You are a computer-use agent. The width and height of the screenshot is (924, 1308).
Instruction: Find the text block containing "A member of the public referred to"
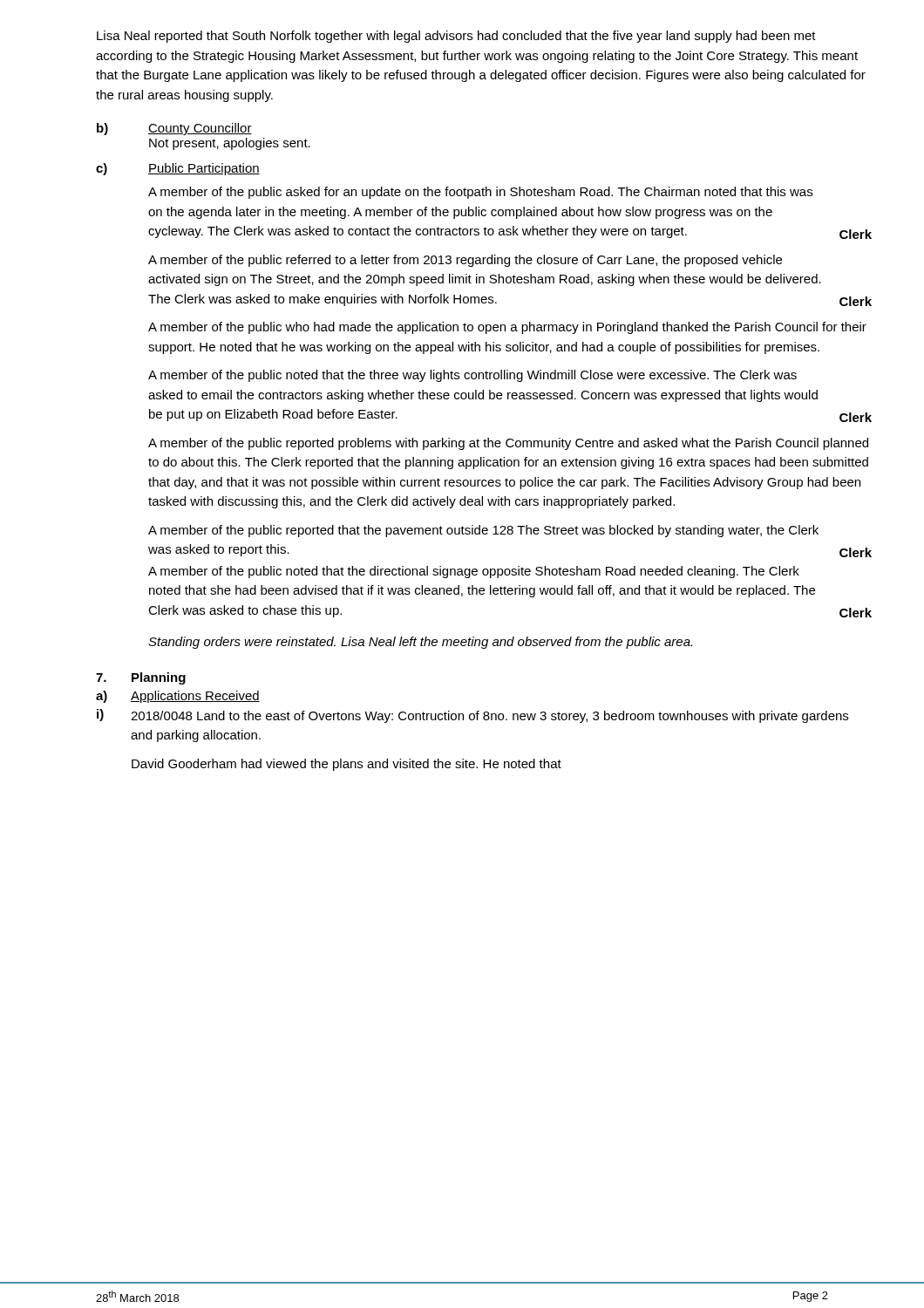pyautogui.click(x=510, y=279)
